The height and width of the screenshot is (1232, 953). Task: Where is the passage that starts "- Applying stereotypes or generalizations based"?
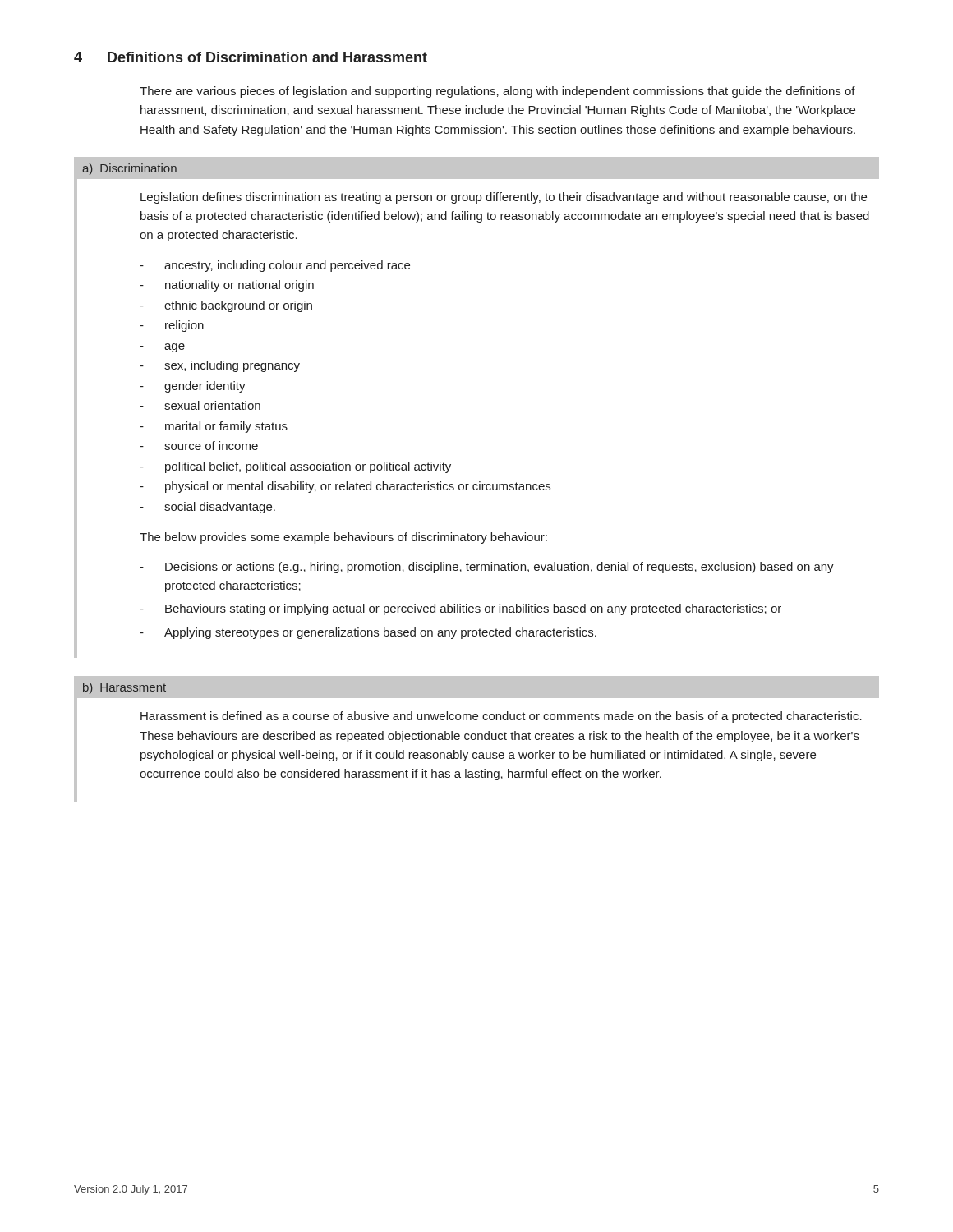pyautogui.click(x=509, y=632)
